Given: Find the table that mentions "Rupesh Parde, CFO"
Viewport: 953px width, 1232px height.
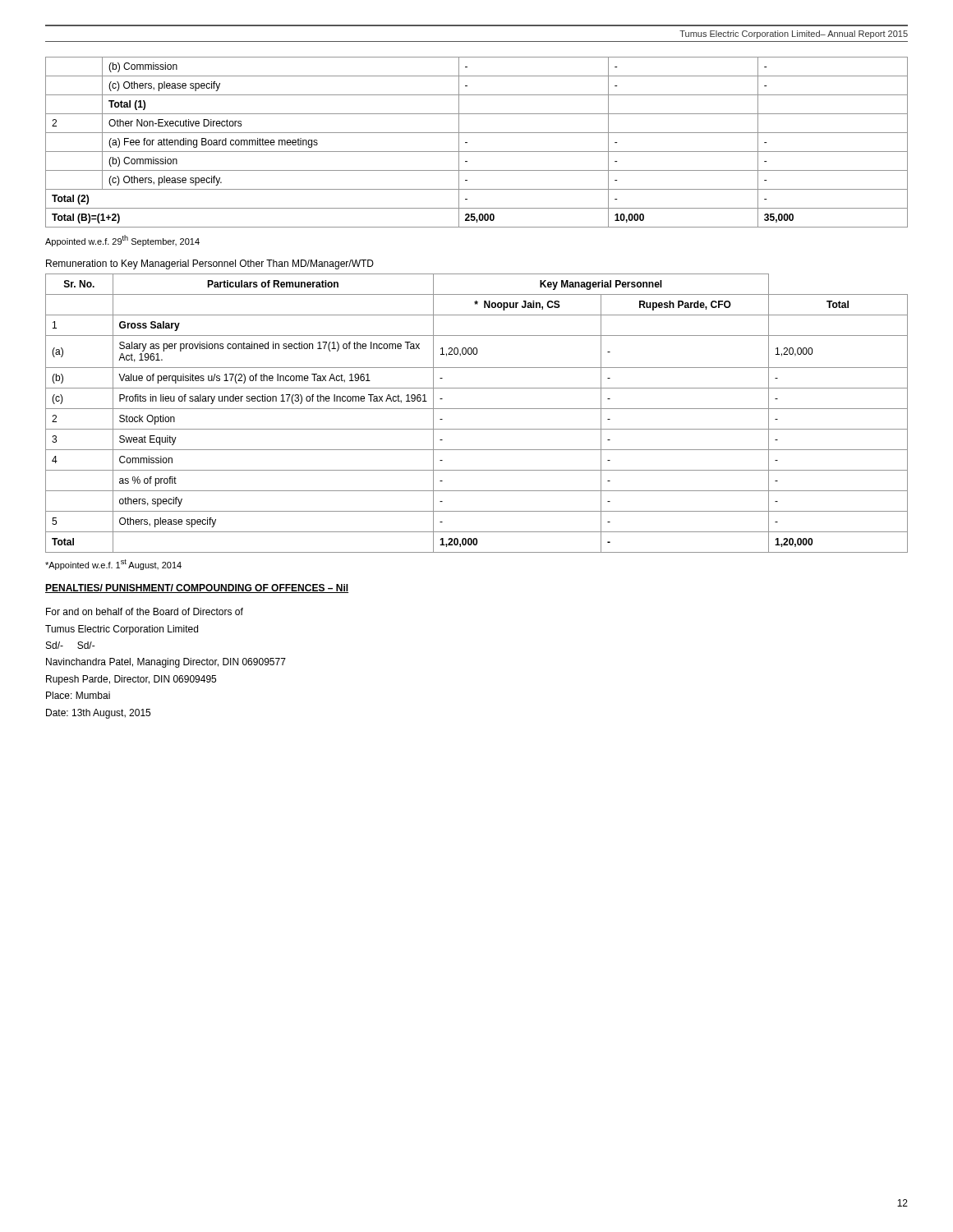Looking at the screenshot, I should (476, 413).
